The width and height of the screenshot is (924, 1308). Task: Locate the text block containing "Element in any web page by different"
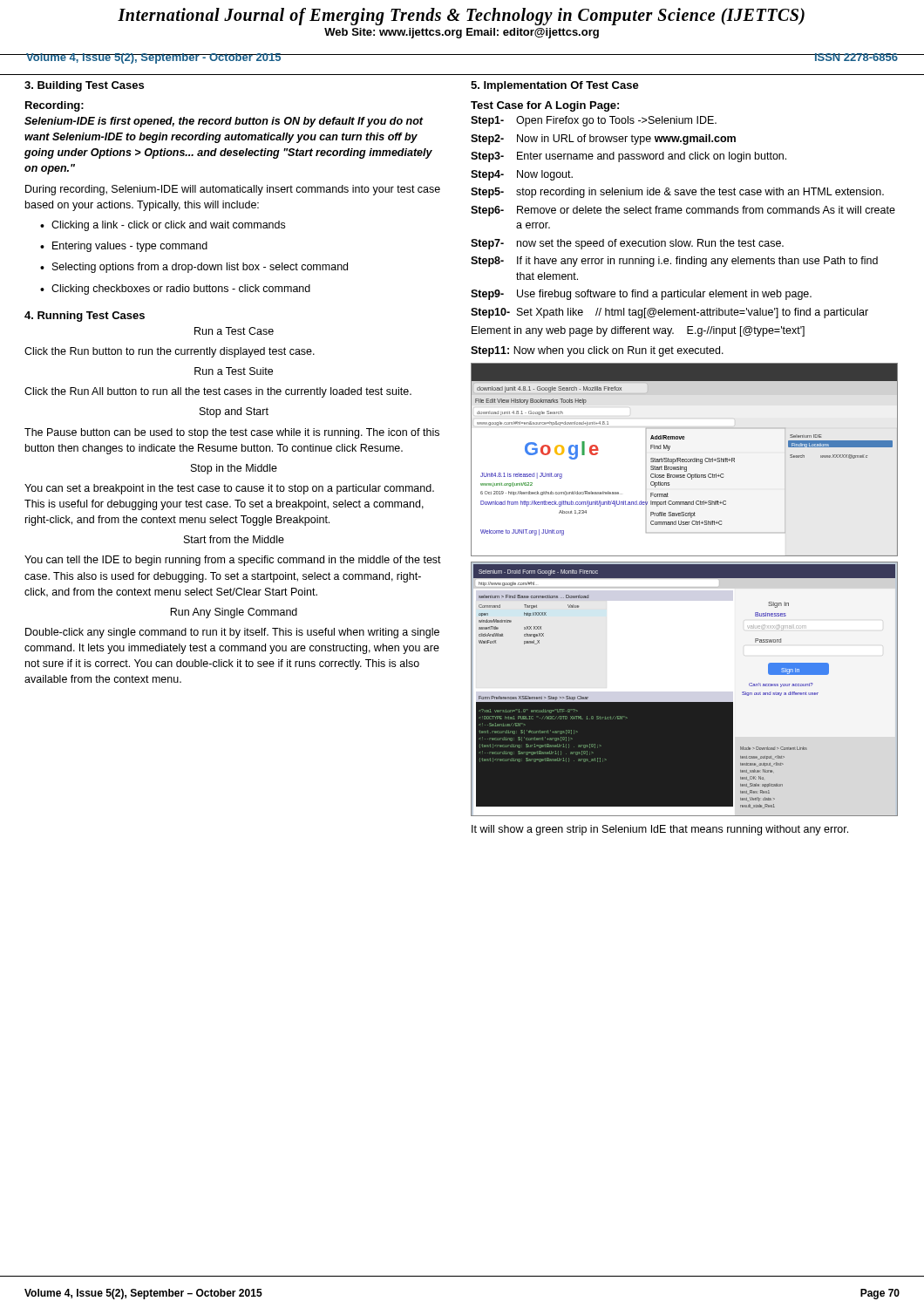(x=638, y=330)
